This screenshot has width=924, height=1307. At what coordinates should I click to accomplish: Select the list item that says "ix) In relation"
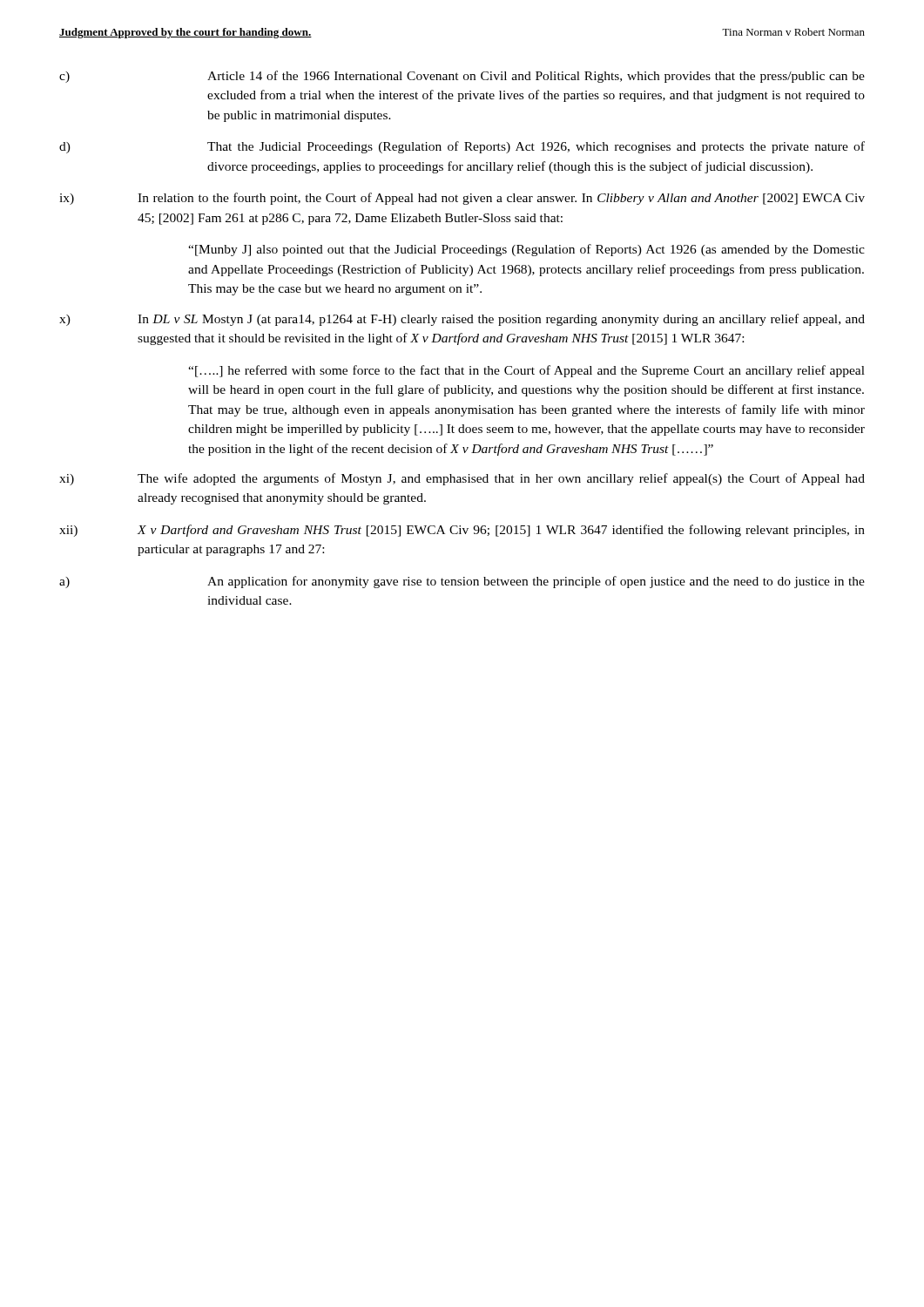(x=462, y=208)
